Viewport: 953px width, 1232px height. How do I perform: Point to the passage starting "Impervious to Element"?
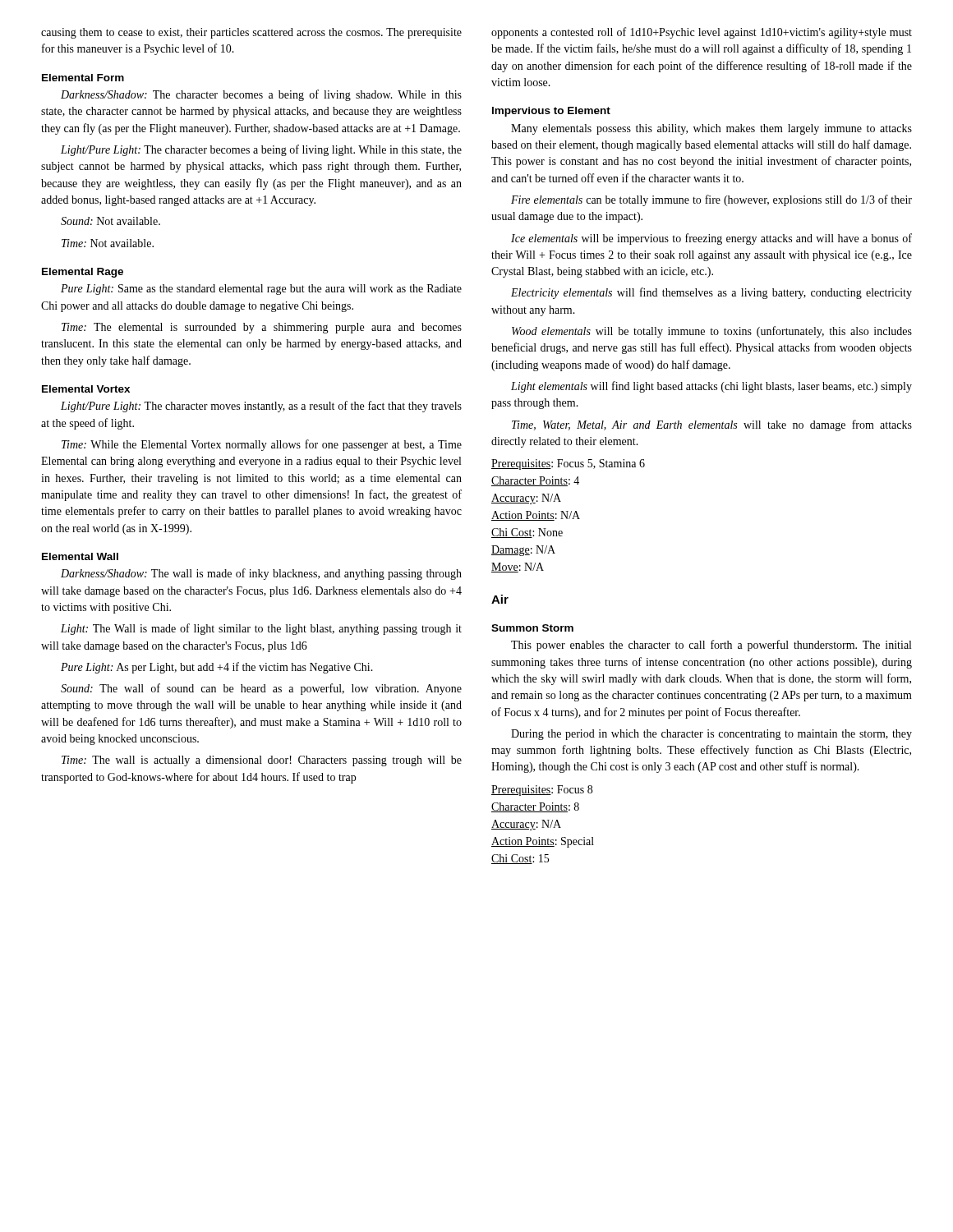click(551, 112)
